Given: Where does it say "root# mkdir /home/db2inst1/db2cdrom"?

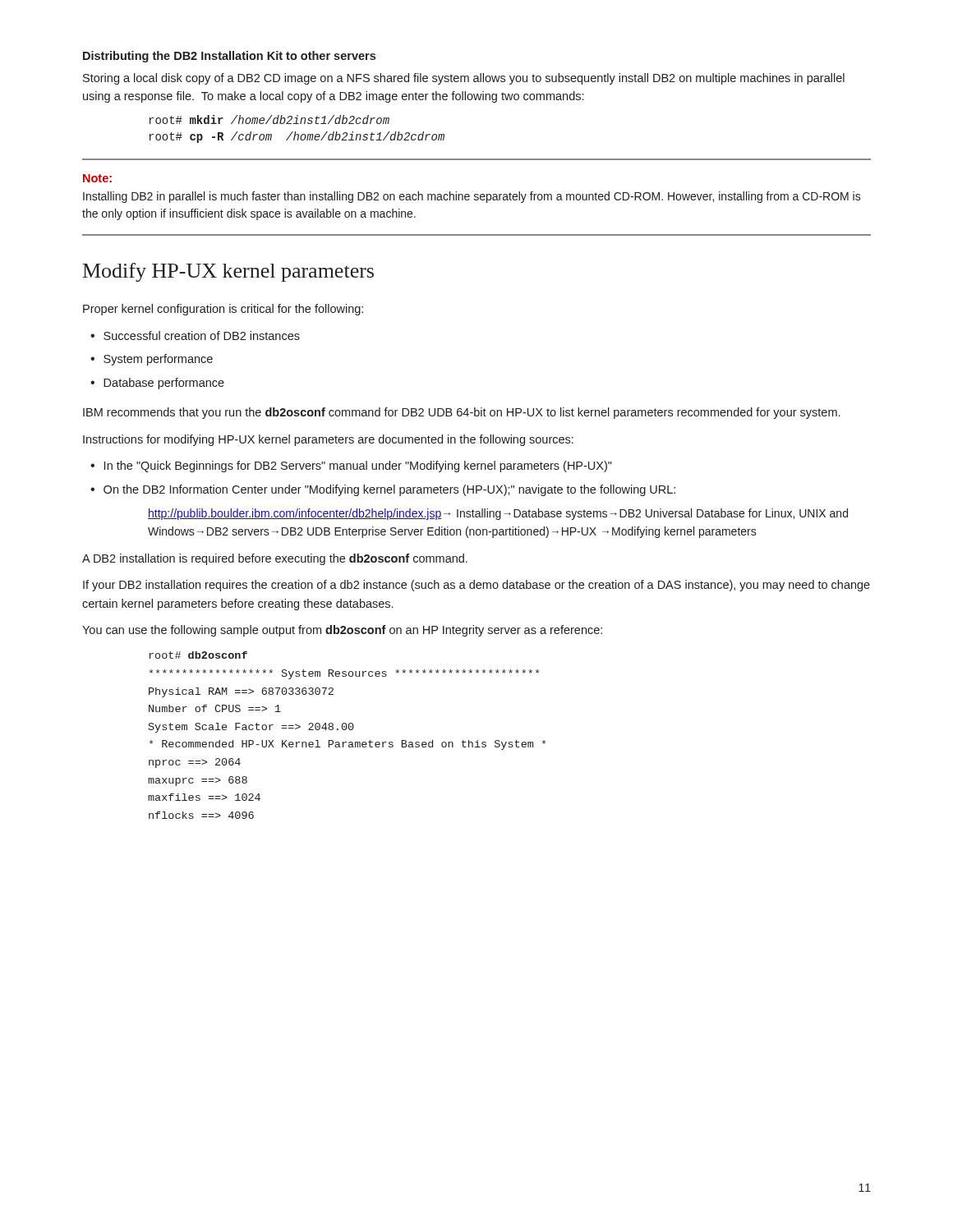Looking at the screenshot, I should (x=269, y=121).
